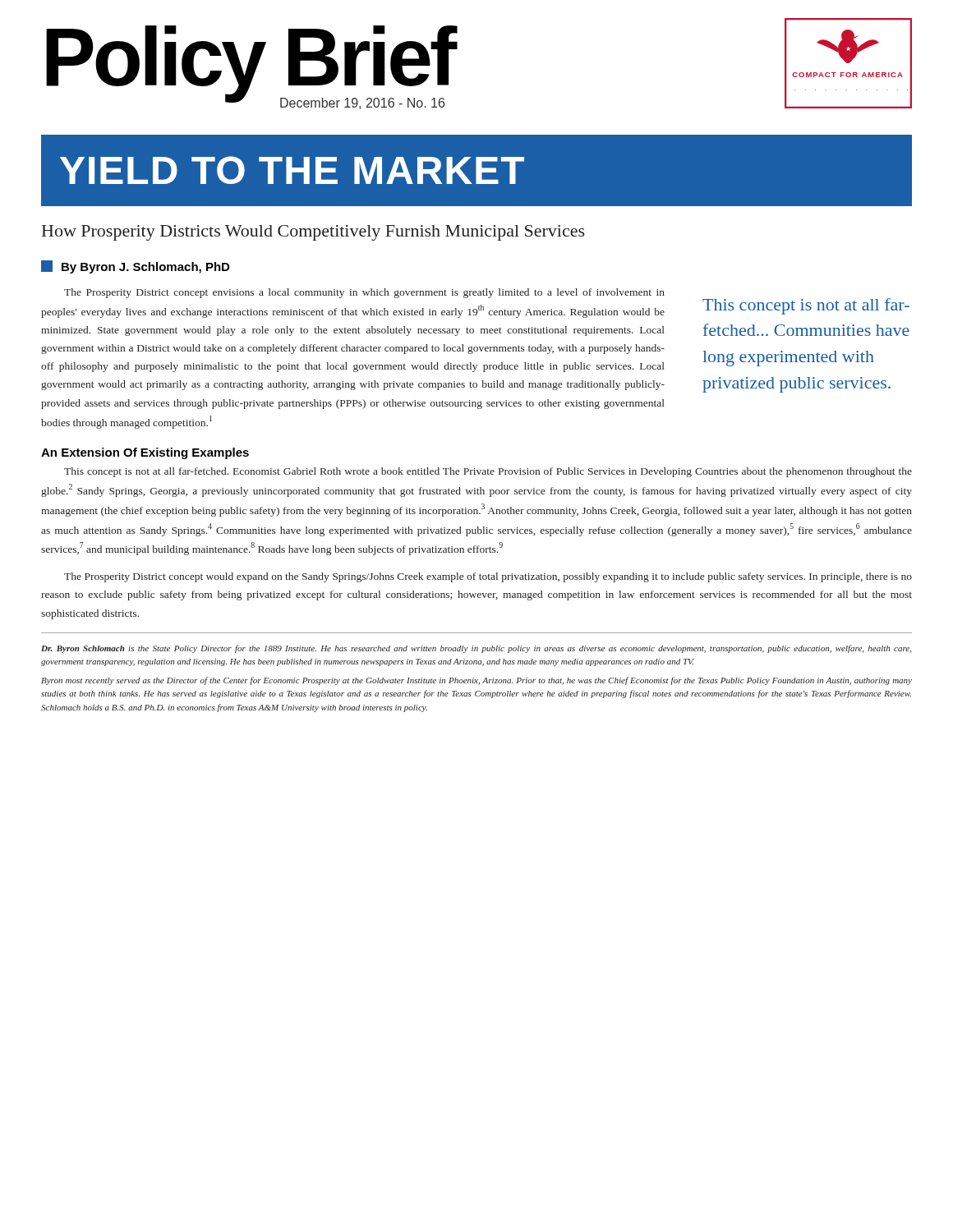Where does it say "By Byron J. Schlomach, PhD"?
Viewport: 953px width, 1232px height.
point(136,266)
